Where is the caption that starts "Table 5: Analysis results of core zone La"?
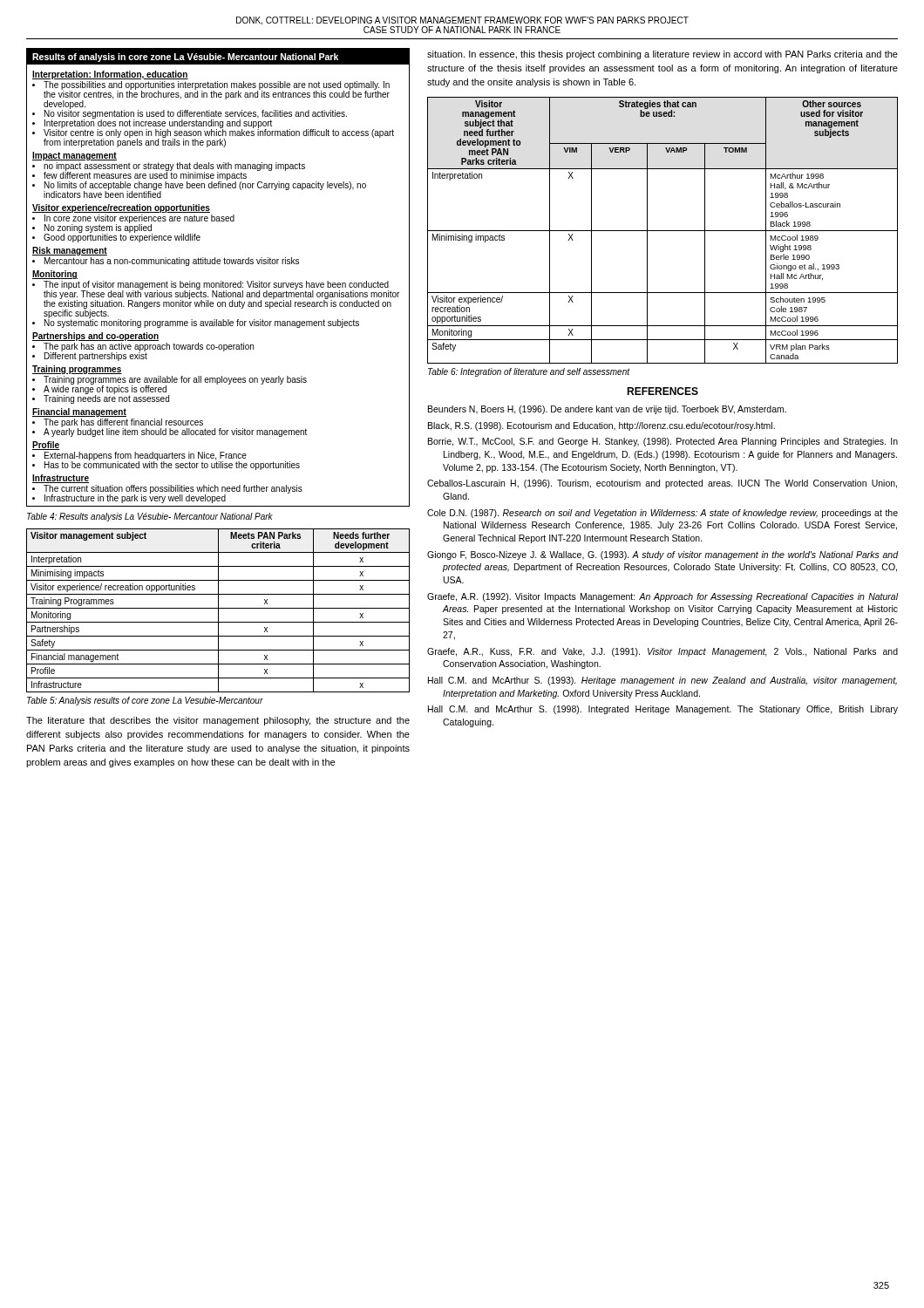924x1308 pixels. [x=144, y=701]
